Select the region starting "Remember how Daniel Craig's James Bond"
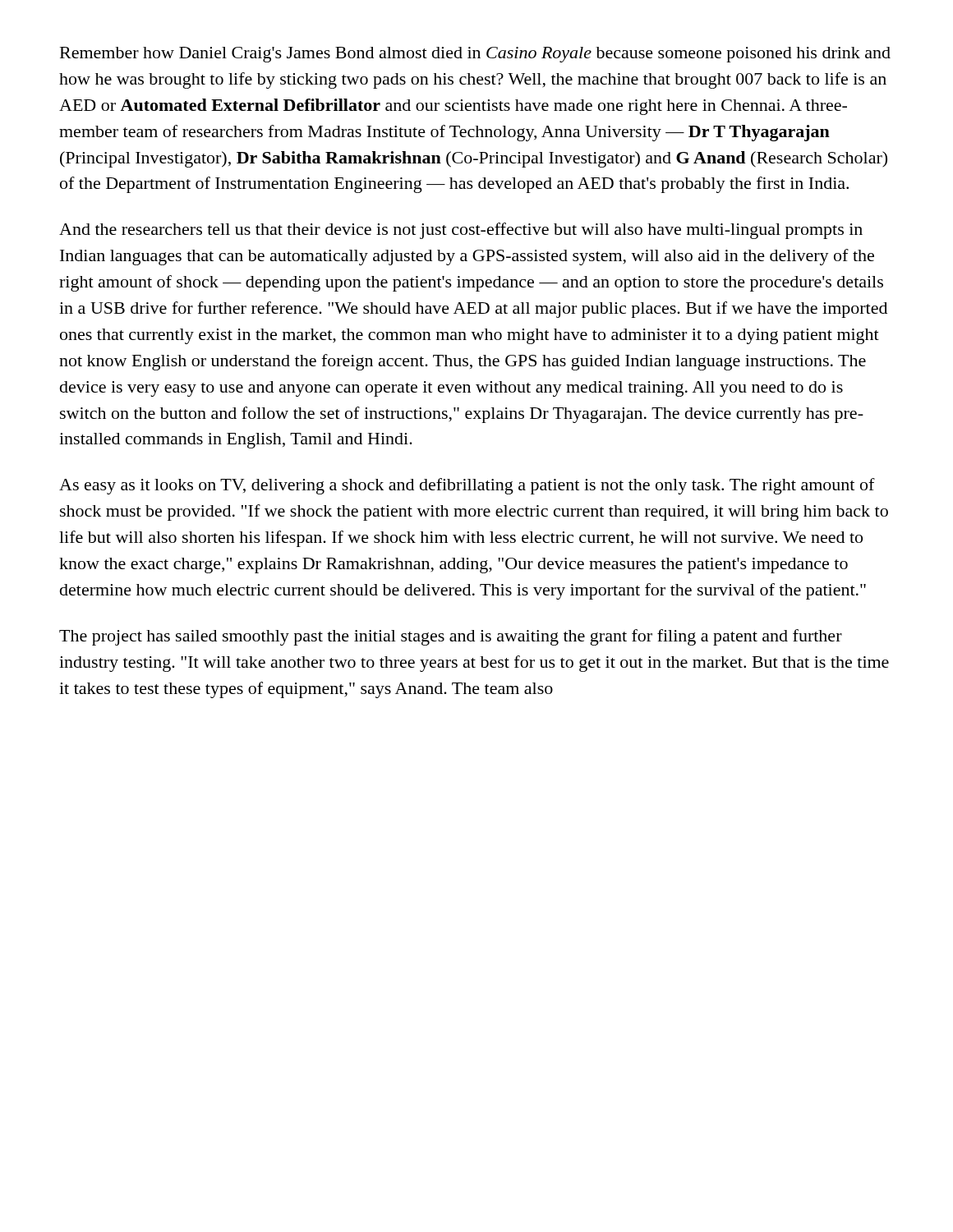The image size is (953, 1232). pyautogui.click(x=475, y=118)
